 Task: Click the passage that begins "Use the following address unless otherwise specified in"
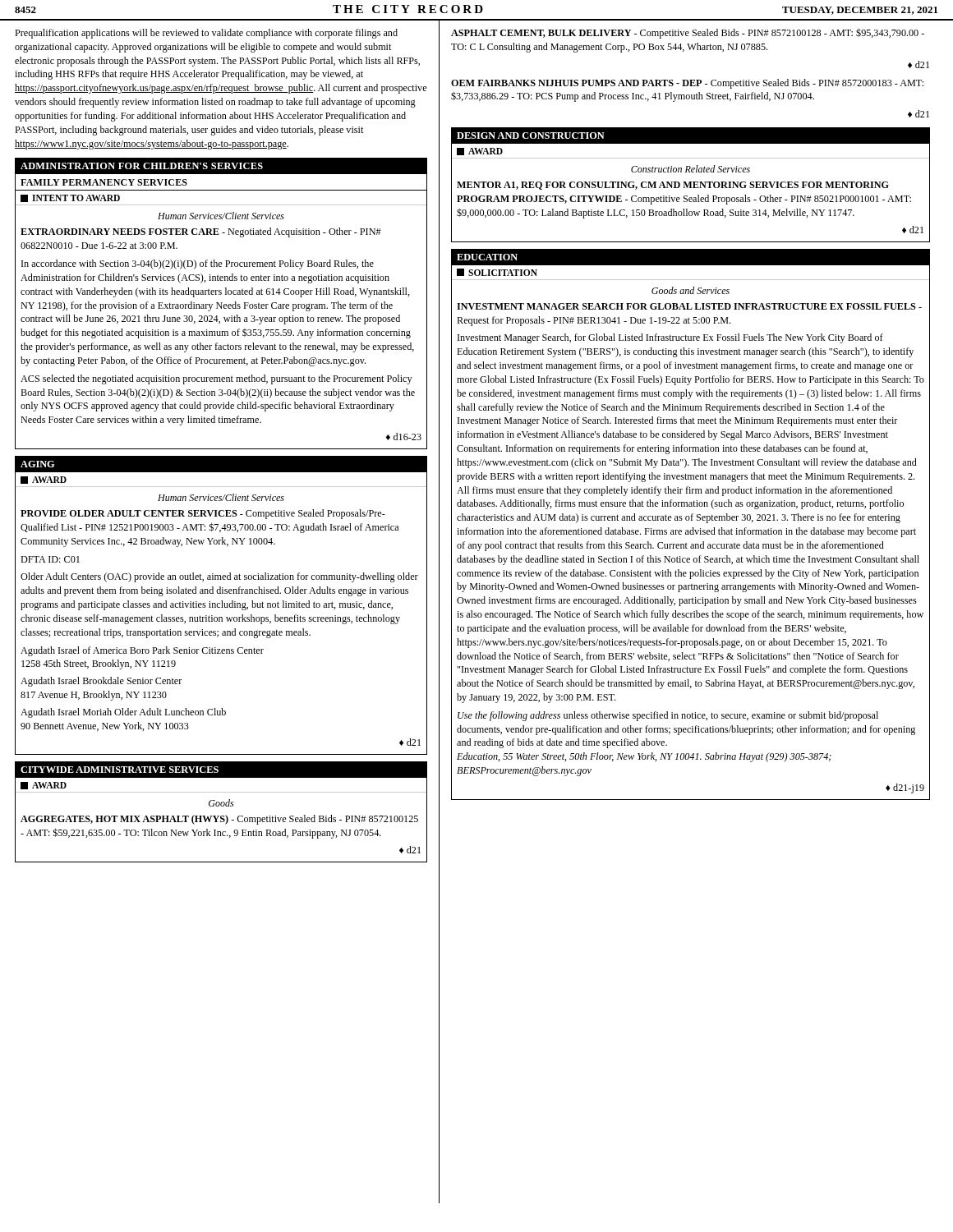[686, 743]
